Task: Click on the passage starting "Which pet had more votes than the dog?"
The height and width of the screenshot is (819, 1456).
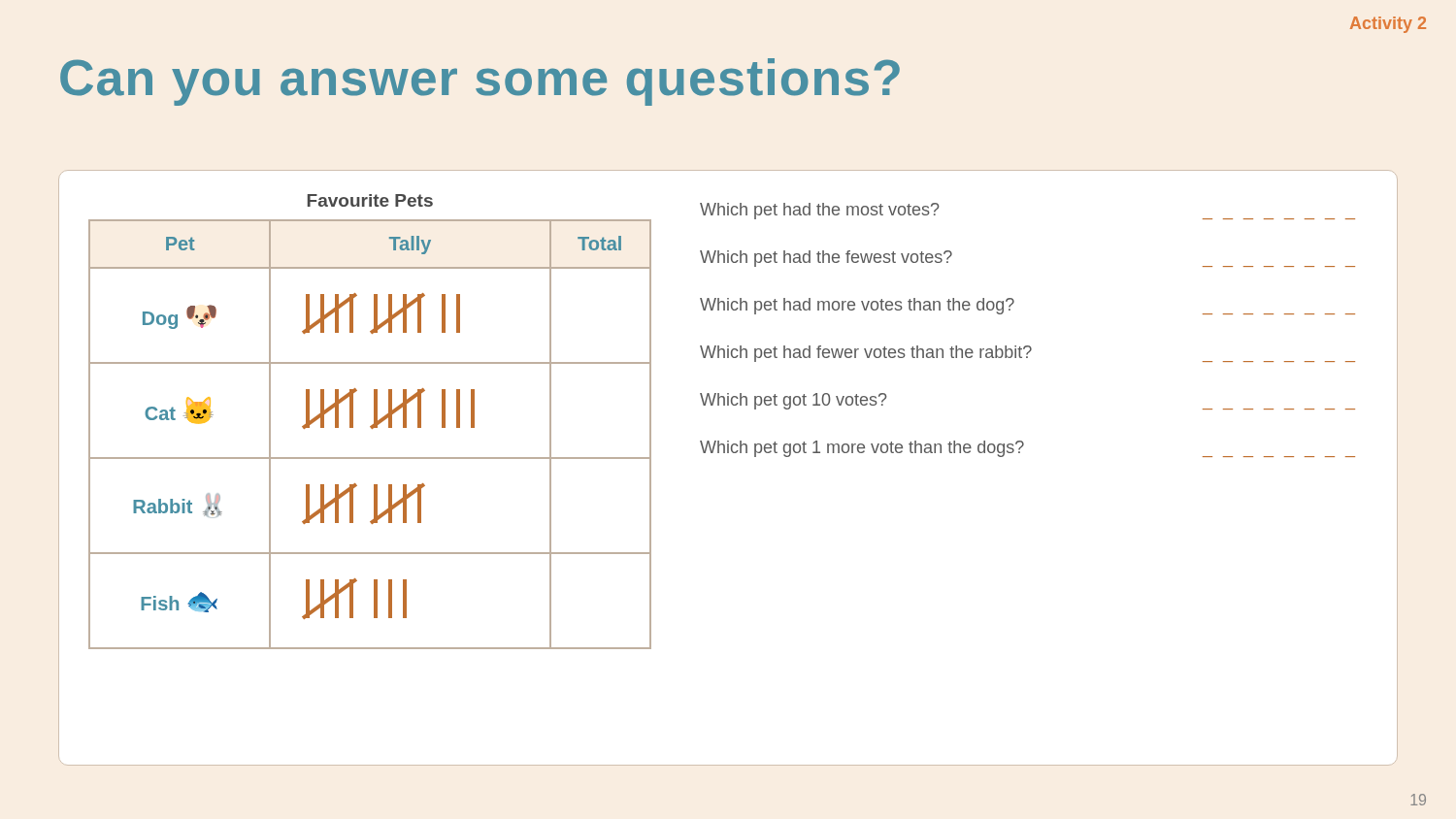Action: [x=851, y=305]
